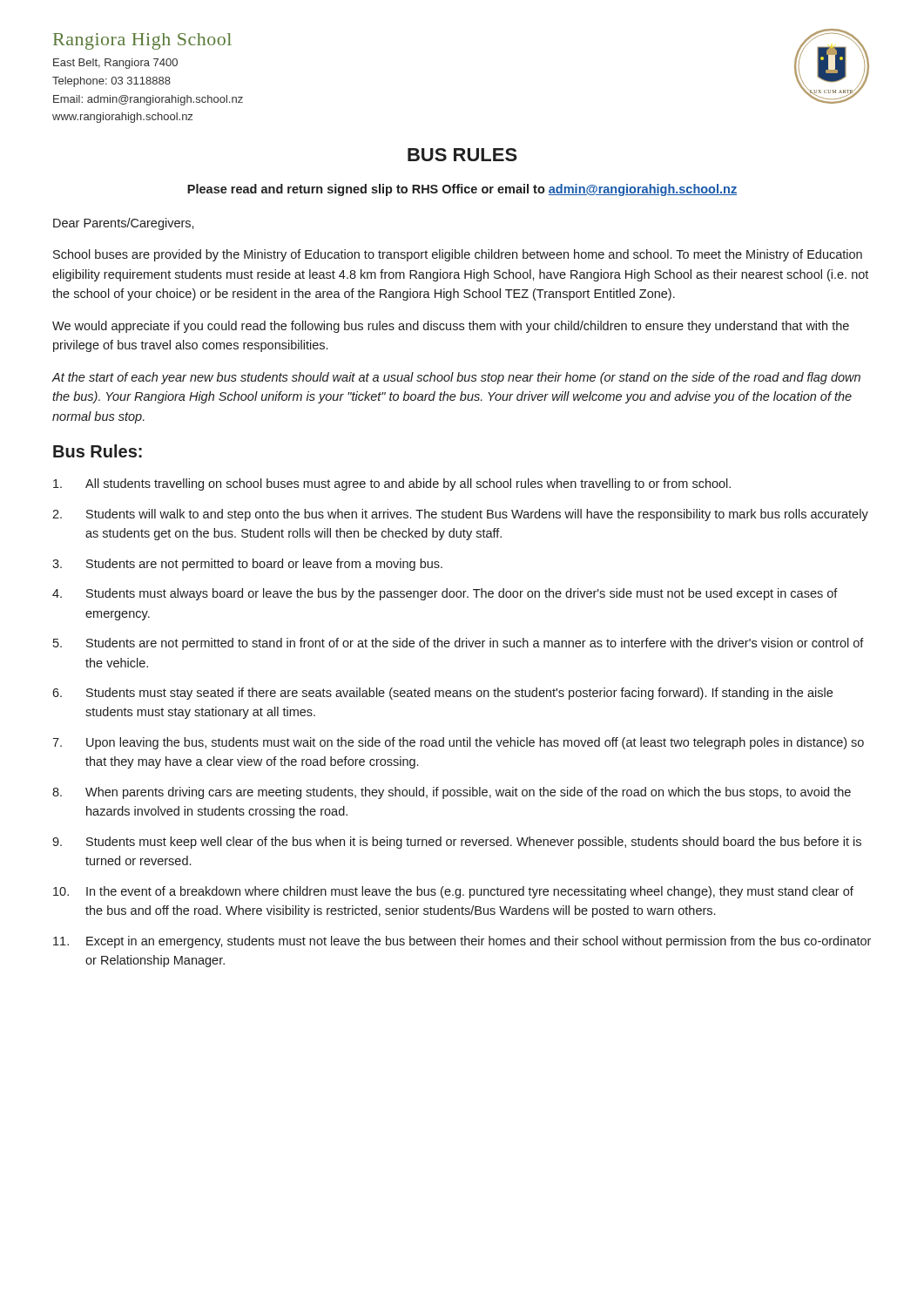This screenshot has width=924, height=1307.
Task: Find the block starting "10. In the"
Action: [462, 901]
